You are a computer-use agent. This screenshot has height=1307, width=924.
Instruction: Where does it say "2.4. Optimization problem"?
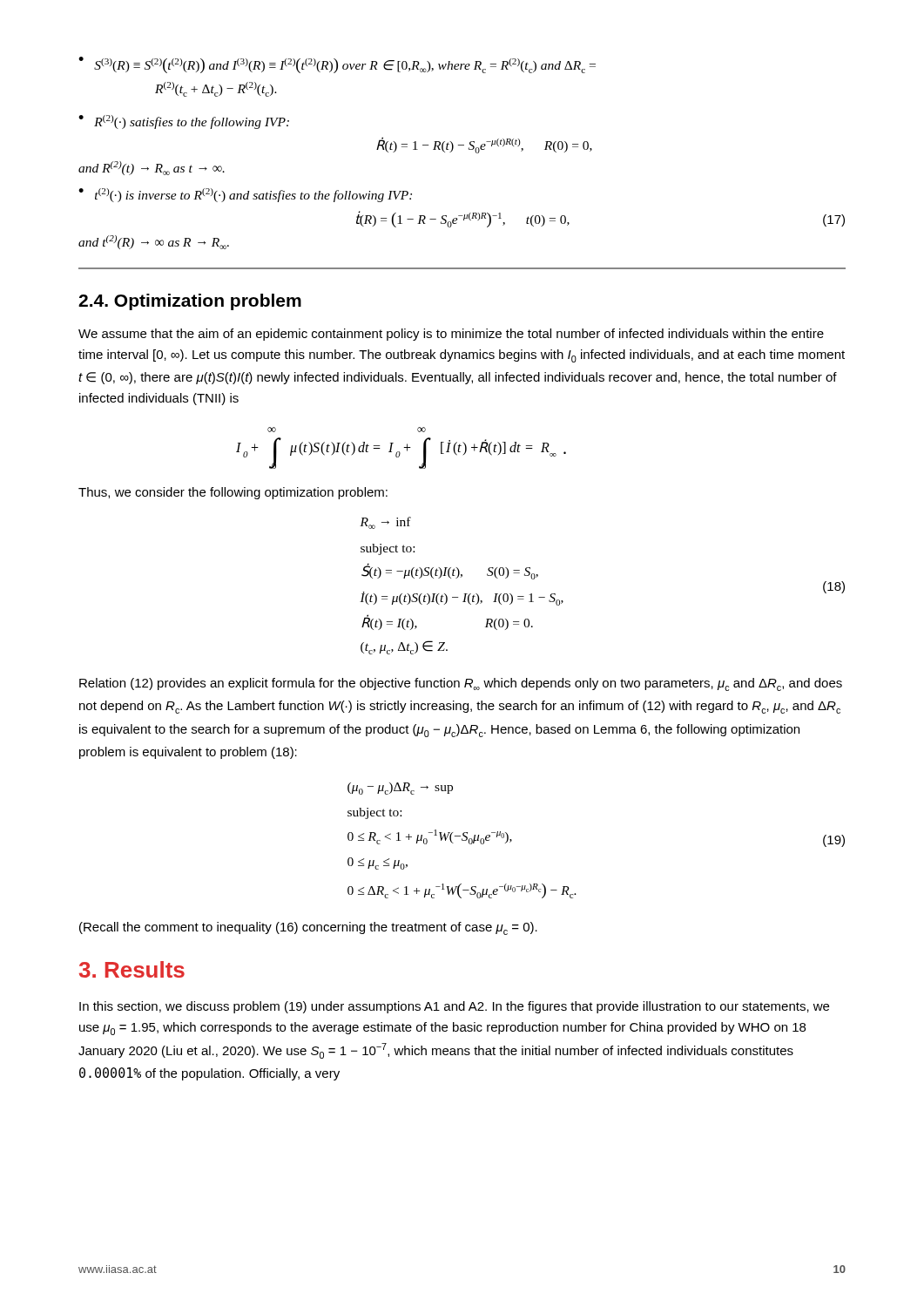190,300
